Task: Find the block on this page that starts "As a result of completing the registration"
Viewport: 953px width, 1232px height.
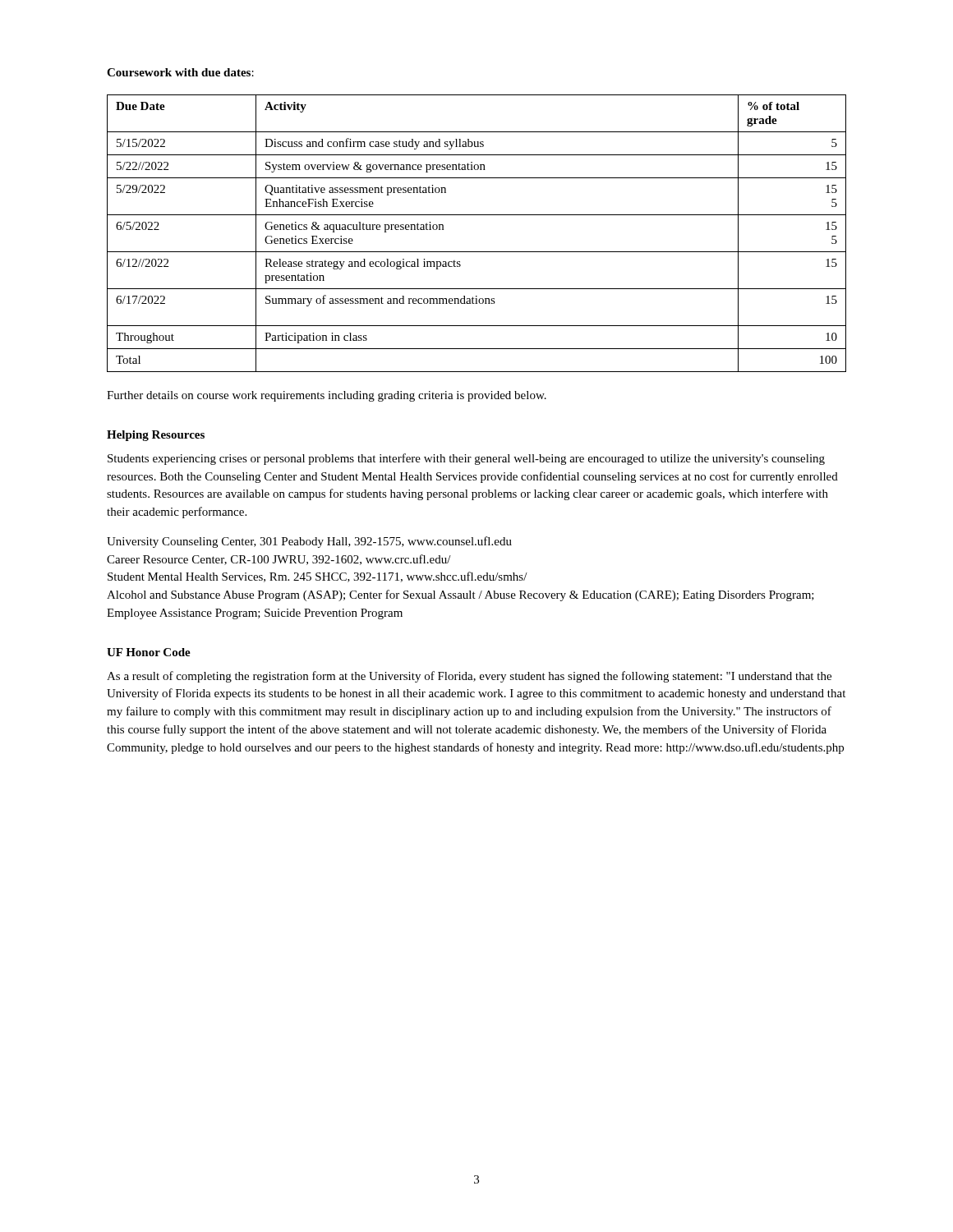Action: [476, 711]
